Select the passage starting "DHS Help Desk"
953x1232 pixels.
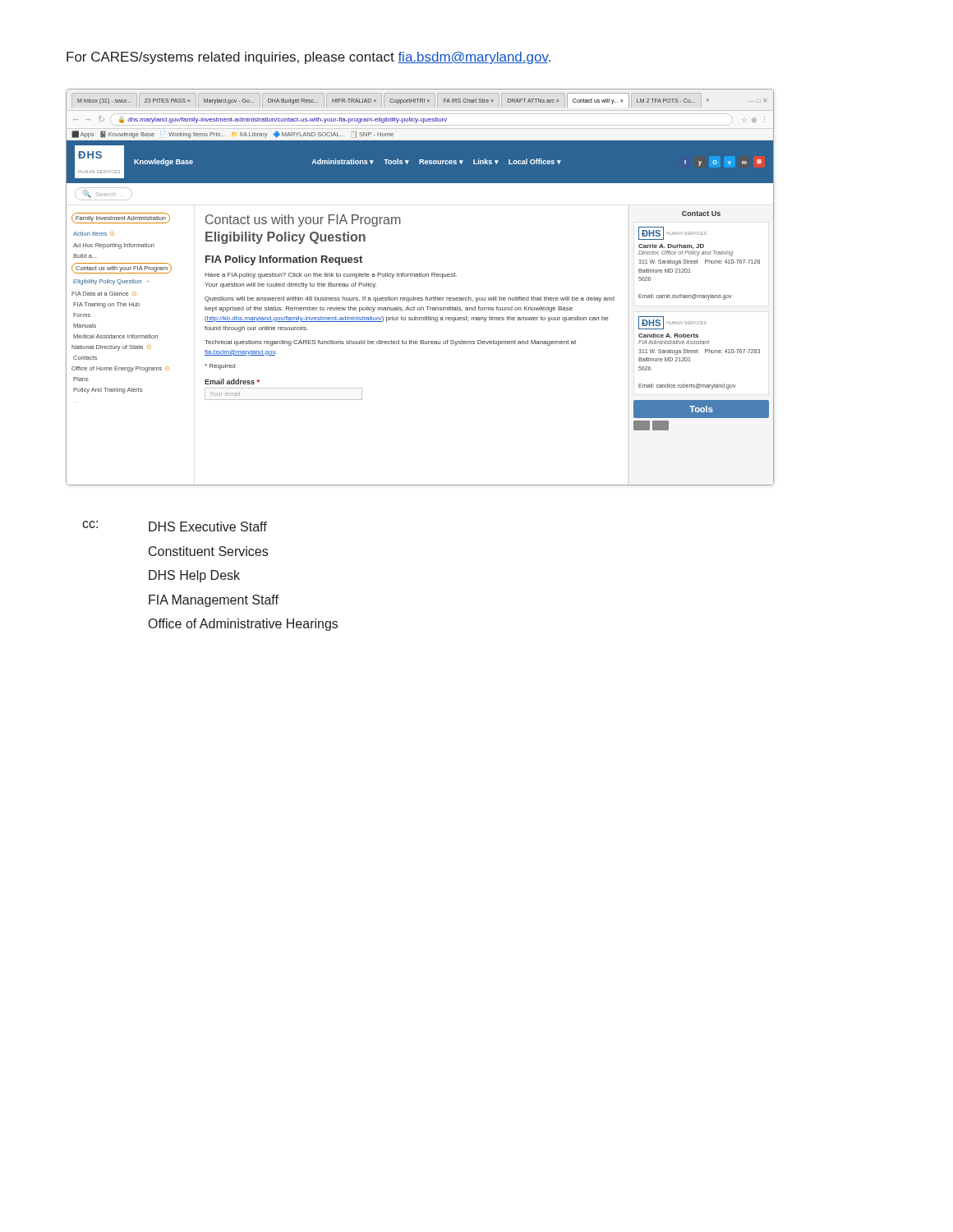[194, 576]
